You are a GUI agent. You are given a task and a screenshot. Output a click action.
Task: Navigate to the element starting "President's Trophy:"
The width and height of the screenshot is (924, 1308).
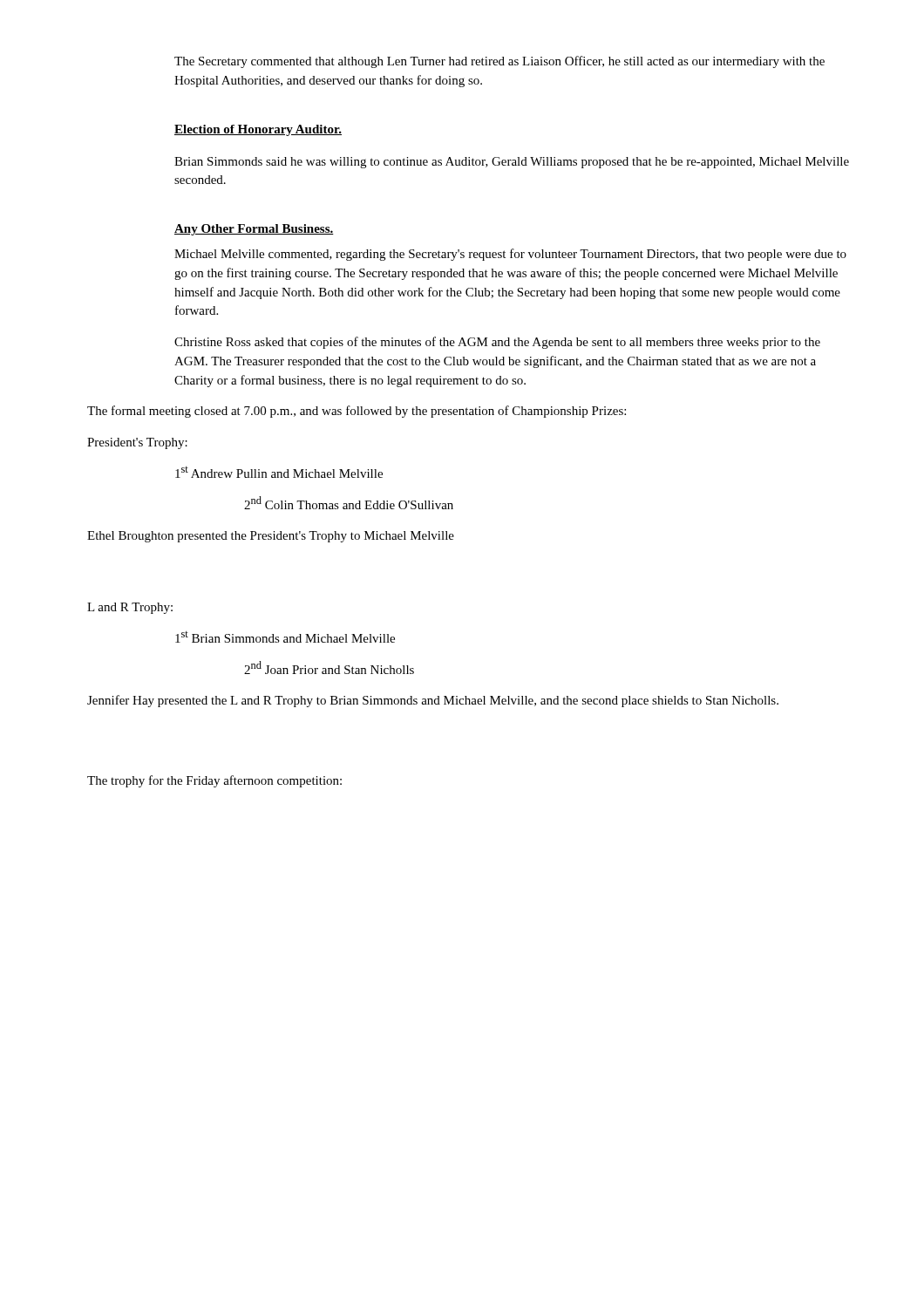pos(138,442)
